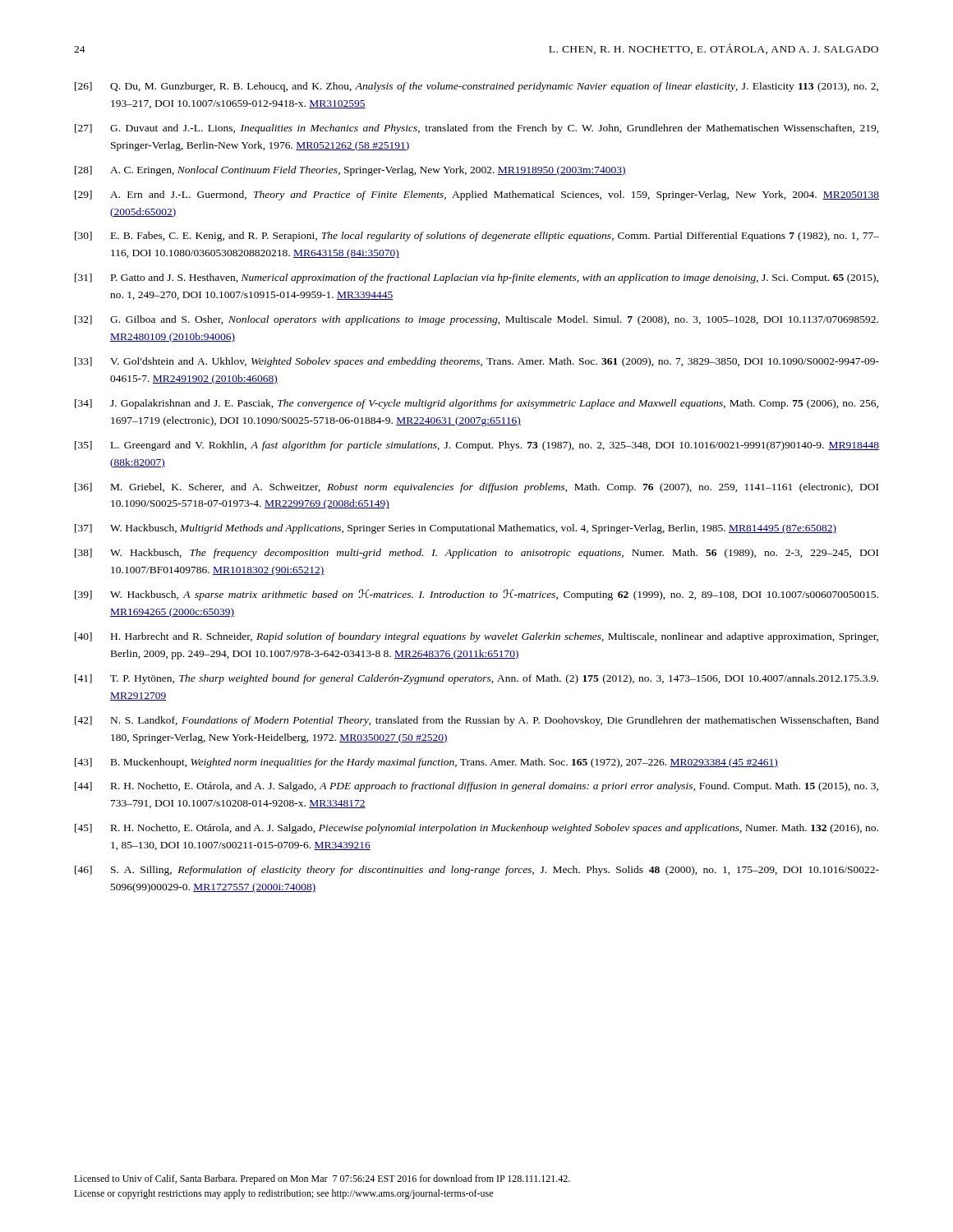The image size is (953, 1232).
Task: Point to the block beginning "[46] S. A. Silling, Reformulation of elasticity theory"
Action: click(x=476, y=879)
